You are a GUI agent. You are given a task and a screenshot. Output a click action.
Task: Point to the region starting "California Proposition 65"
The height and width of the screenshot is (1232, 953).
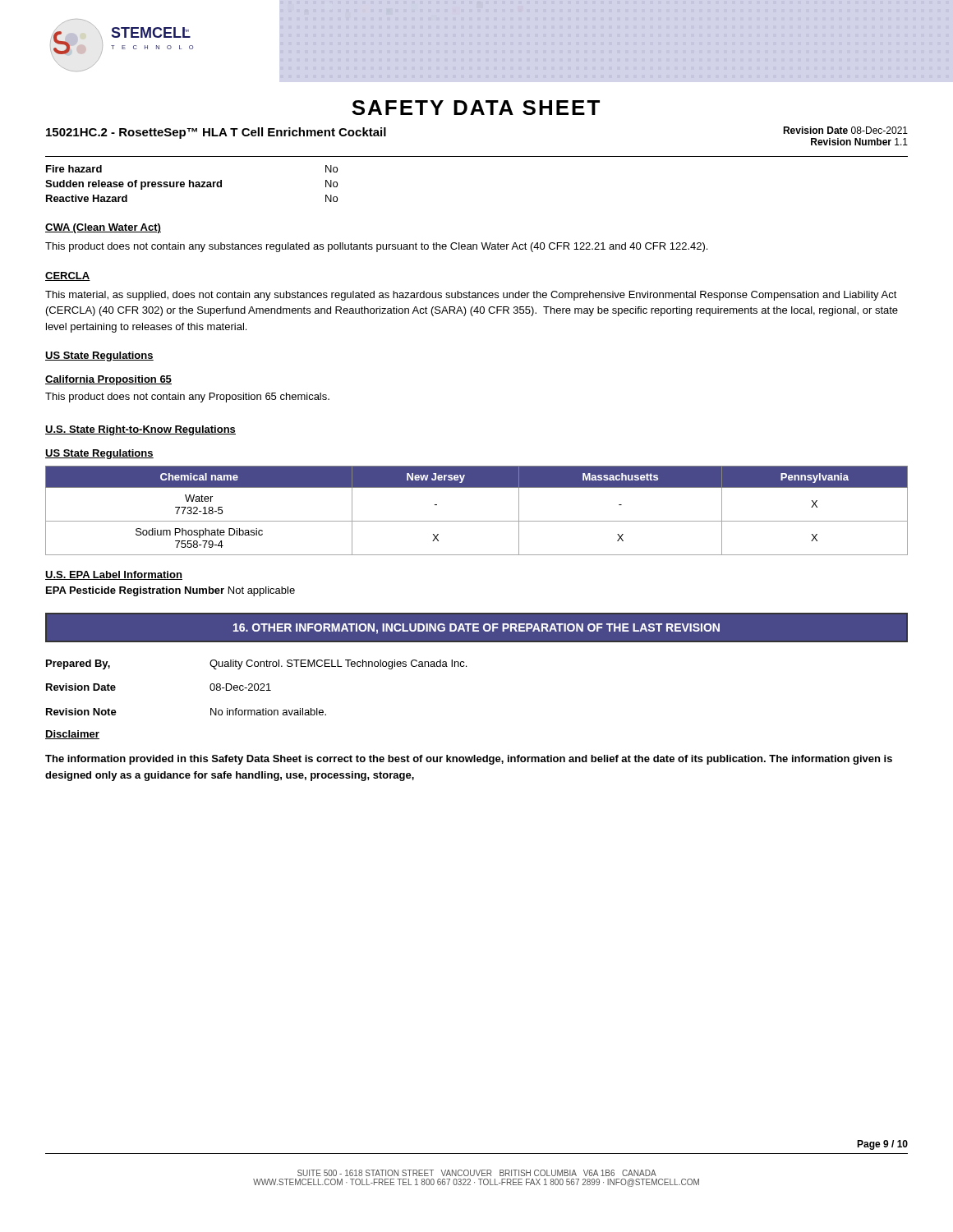108,379
